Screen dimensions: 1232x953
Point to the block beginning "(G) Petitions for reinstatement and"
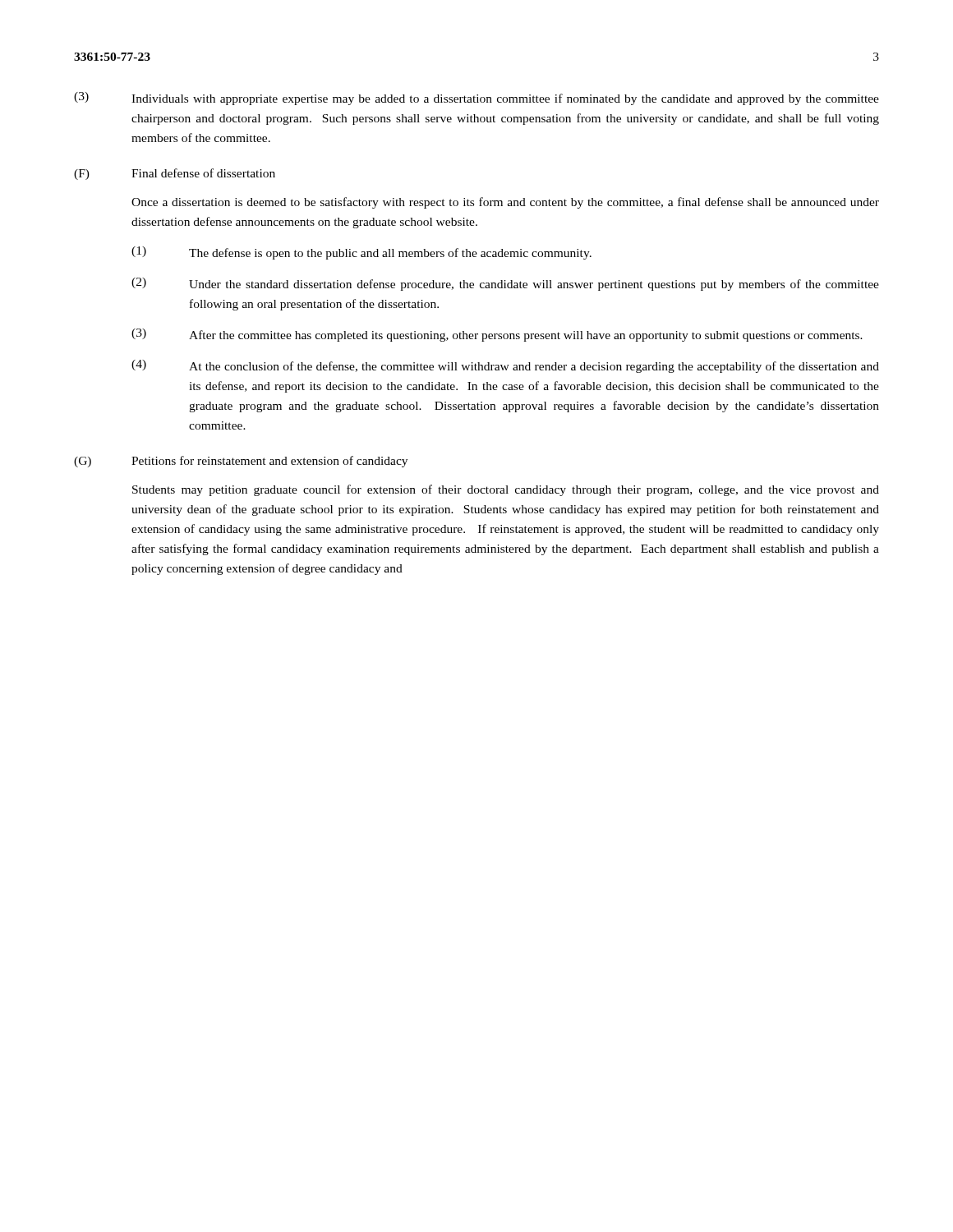[241, 462]
